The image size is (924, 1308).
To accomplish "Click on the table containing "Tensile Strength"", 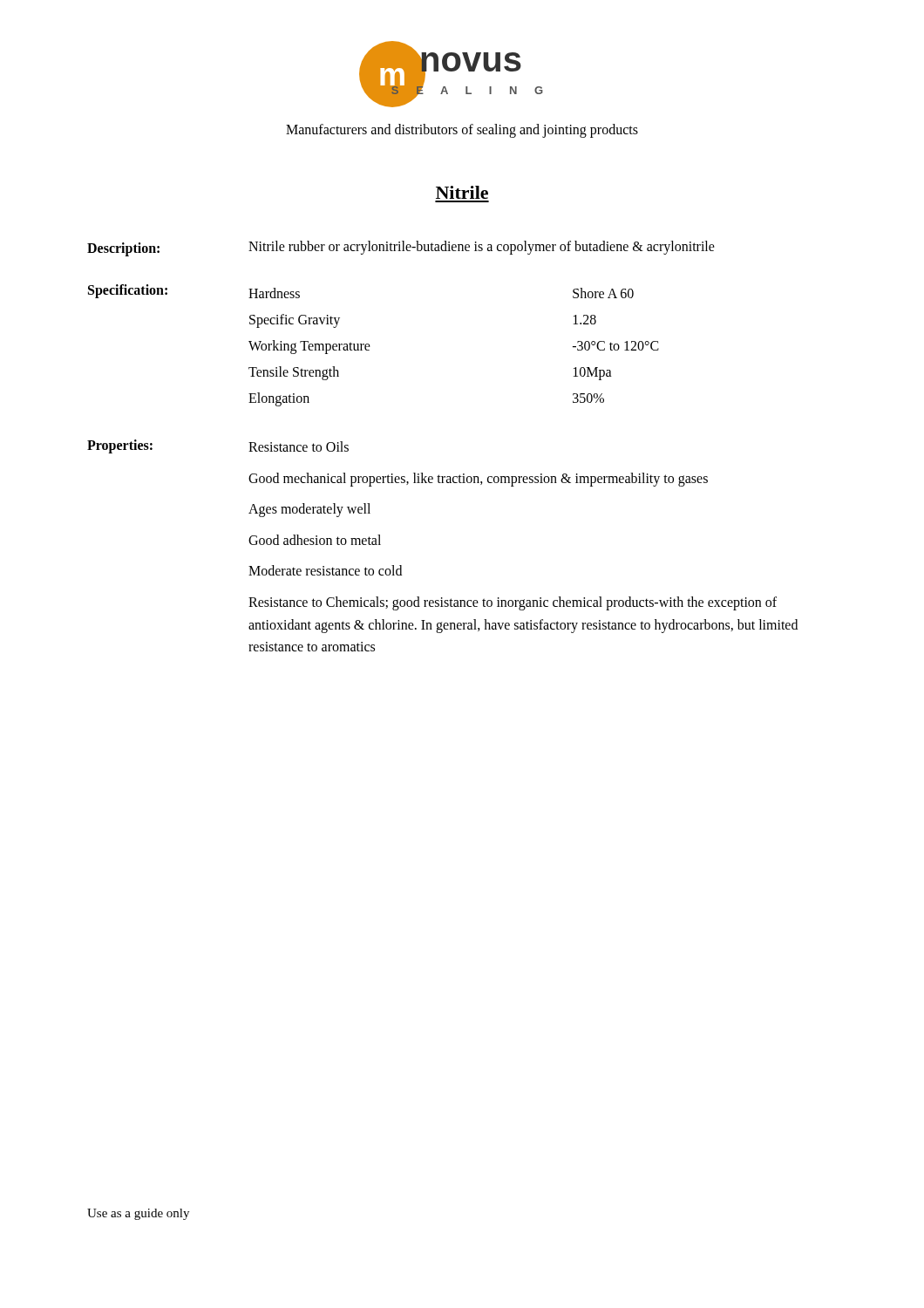I will click(x=543, y=346).
